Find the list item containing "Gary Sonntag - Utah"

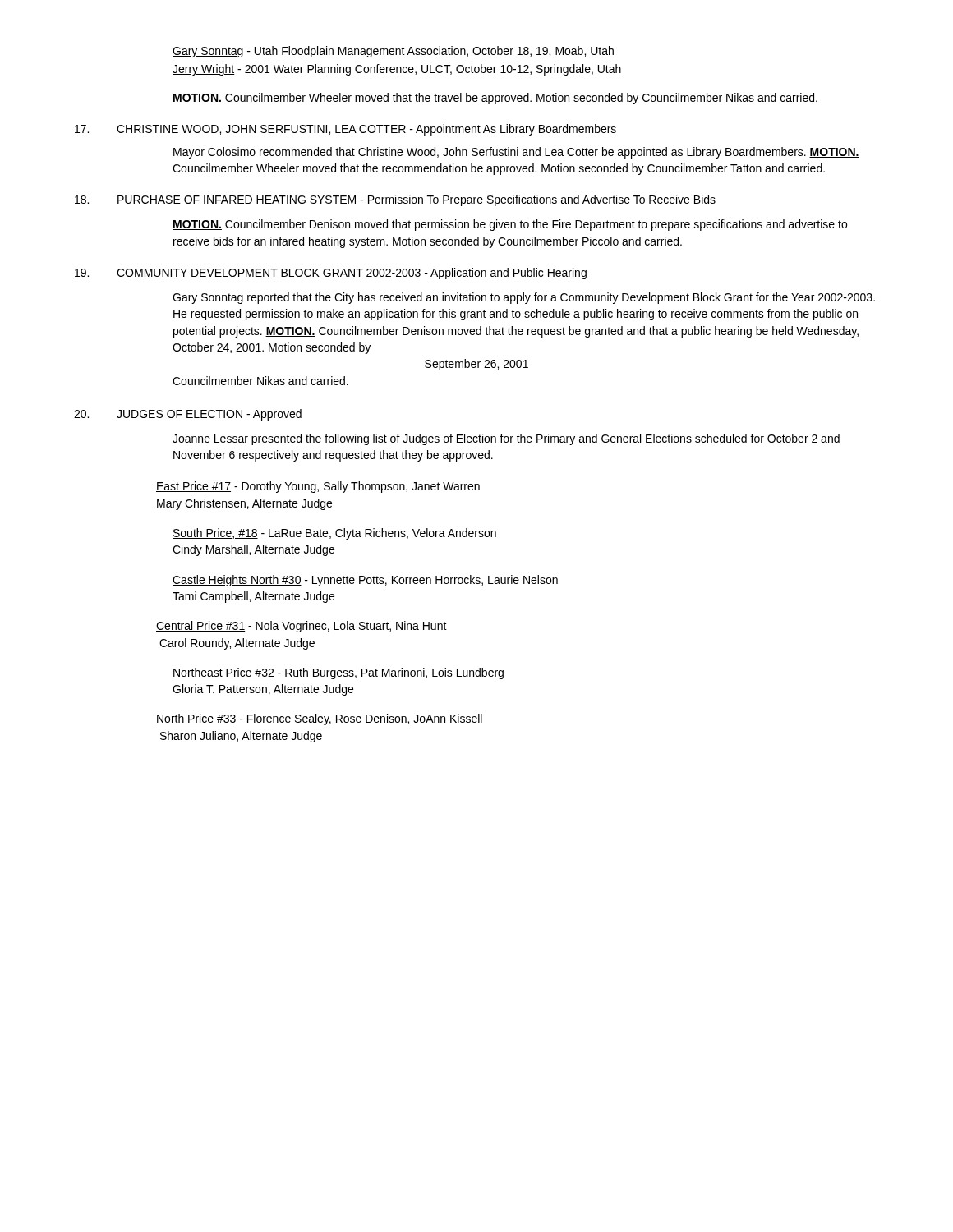point(393,51)
